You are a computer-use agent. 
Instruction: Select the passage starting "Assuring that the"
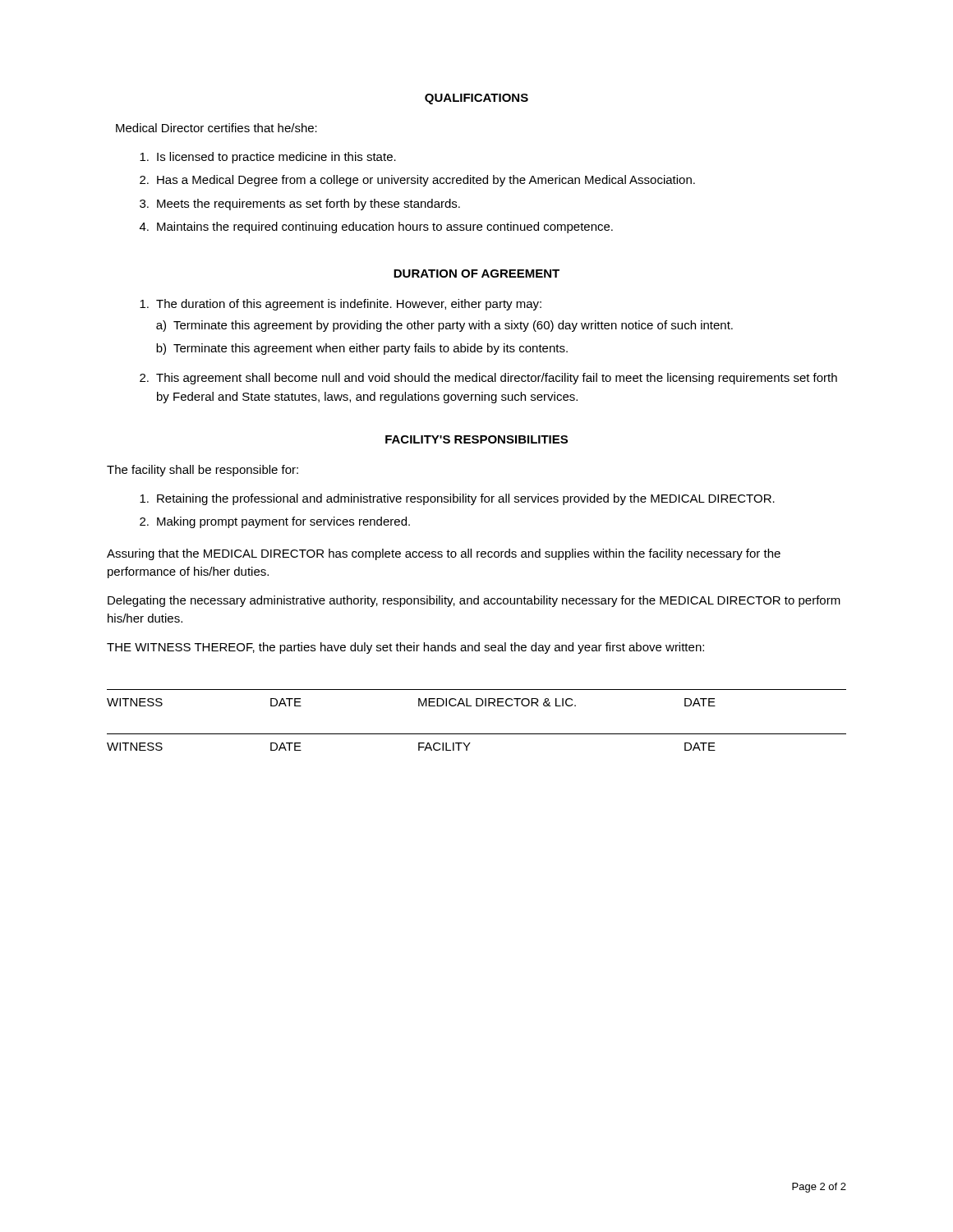coord(444,562)
